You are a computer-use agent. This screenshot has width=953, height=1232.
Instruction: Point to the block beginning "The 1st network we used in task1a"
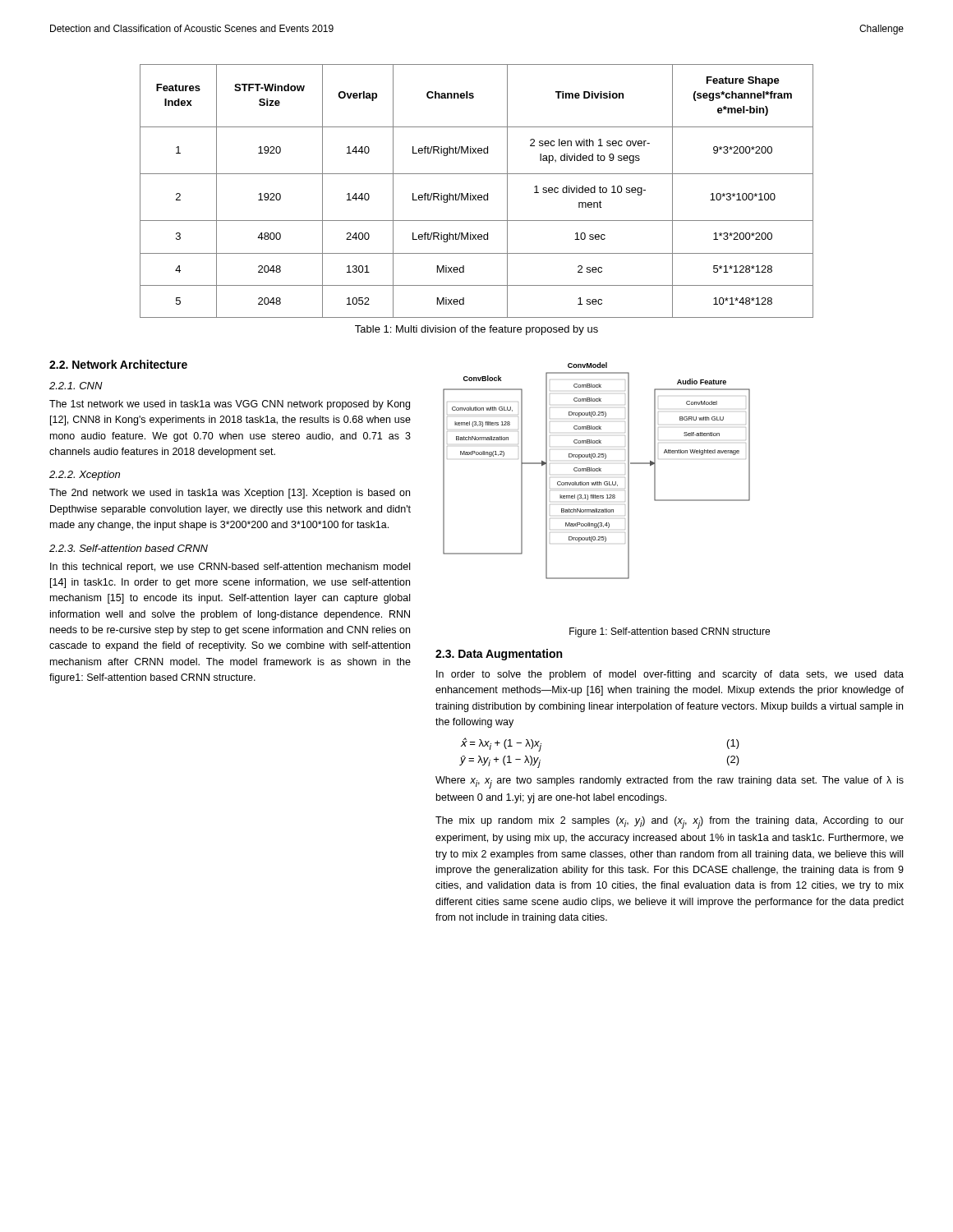click(230, 428)
